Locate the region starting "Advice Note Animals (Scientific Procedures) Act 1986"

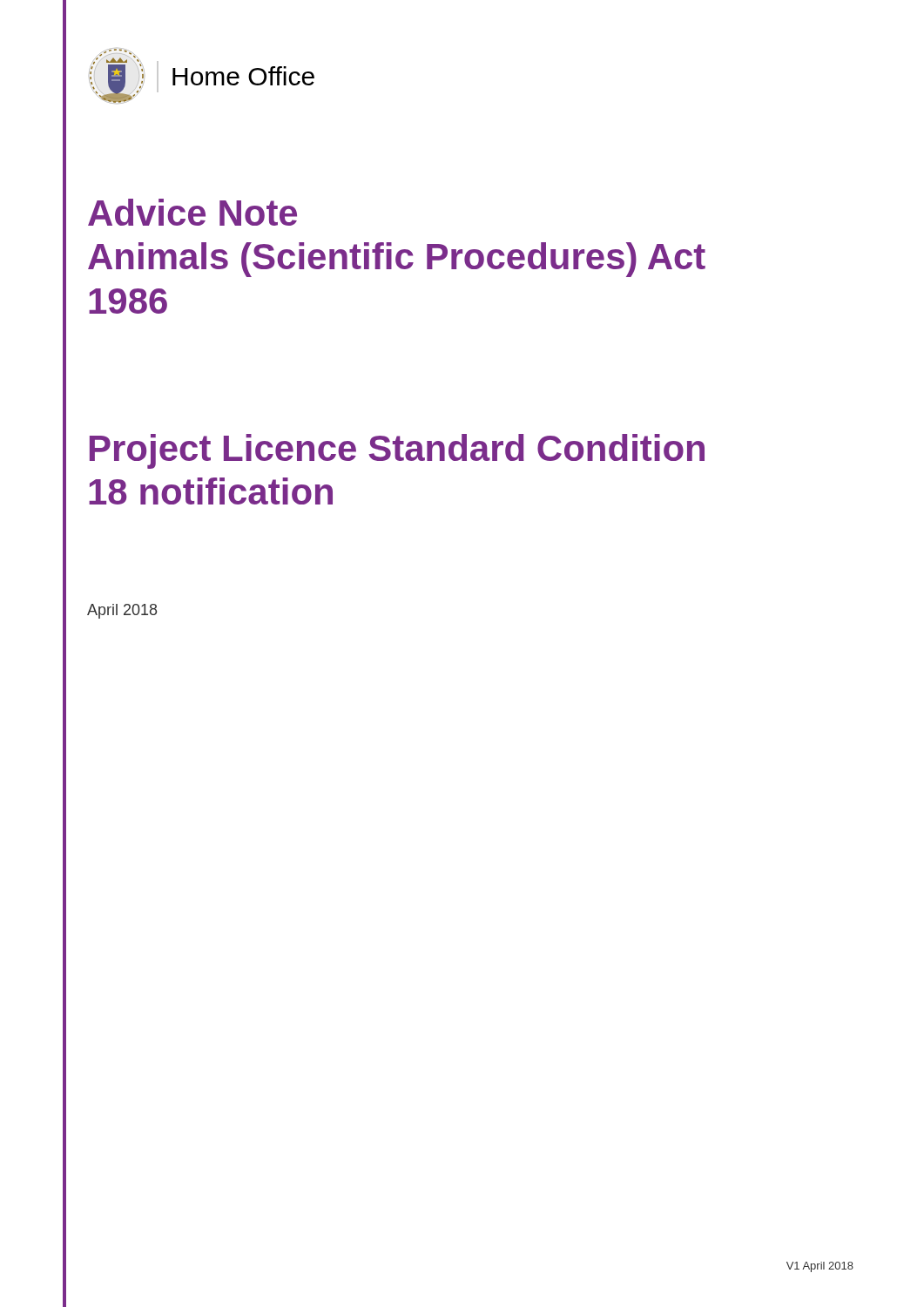(396, 258)
